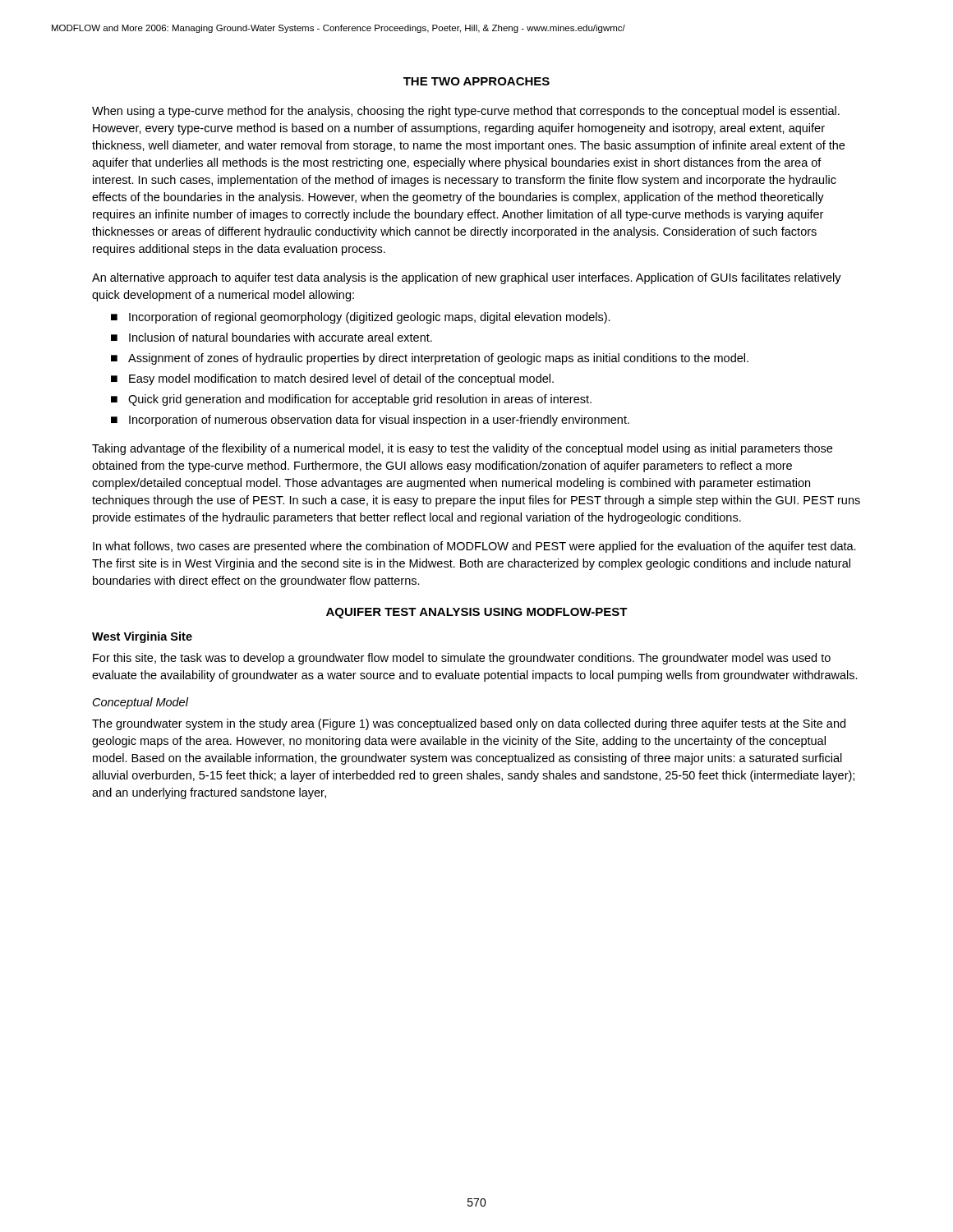Find the text starting "The groundwater system in the"
This screenshot has height=1232, width=953.
[x=474, y=758]
